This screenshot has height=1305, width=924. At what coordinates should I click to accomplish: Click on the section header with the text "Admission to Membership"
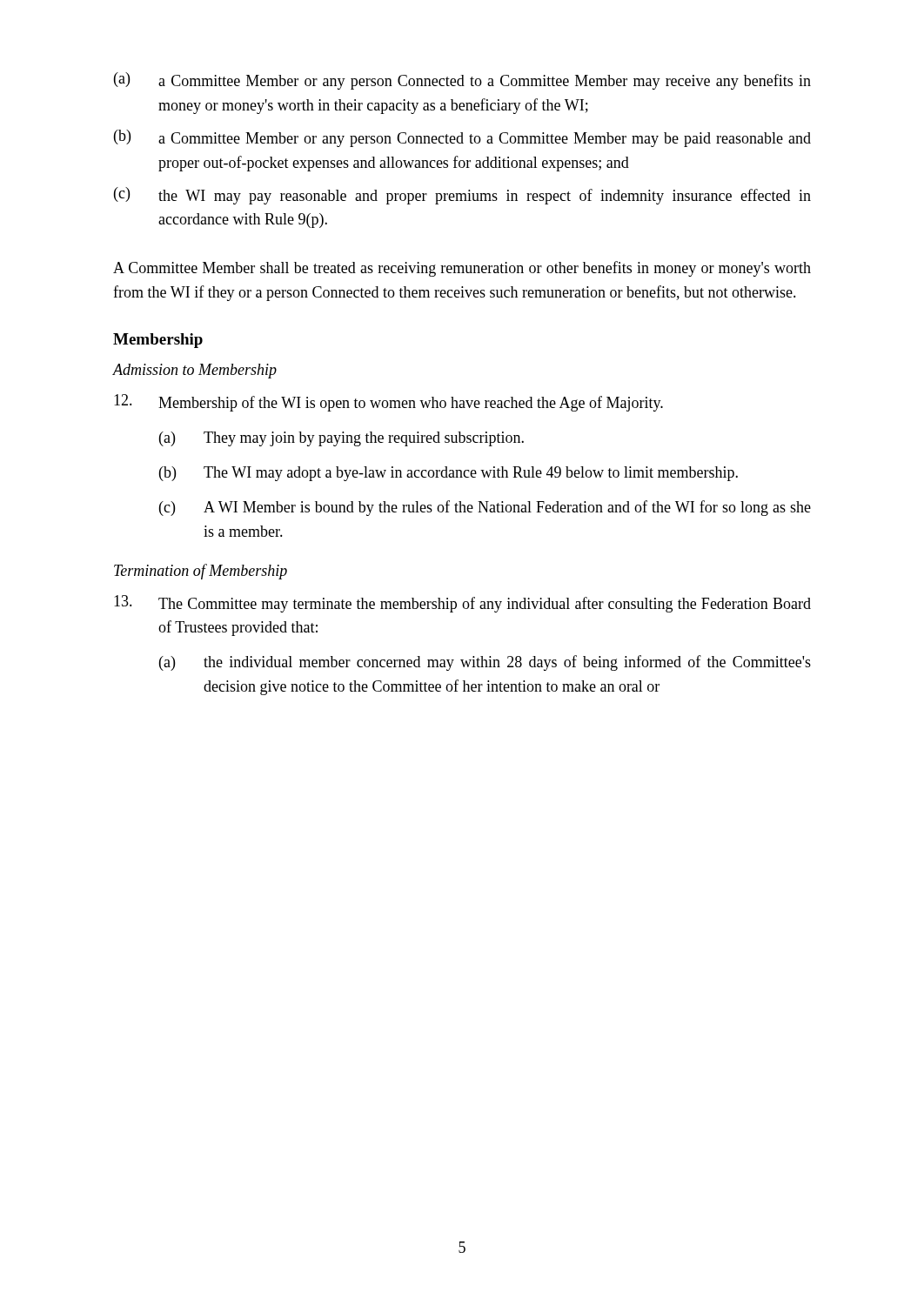195,370
